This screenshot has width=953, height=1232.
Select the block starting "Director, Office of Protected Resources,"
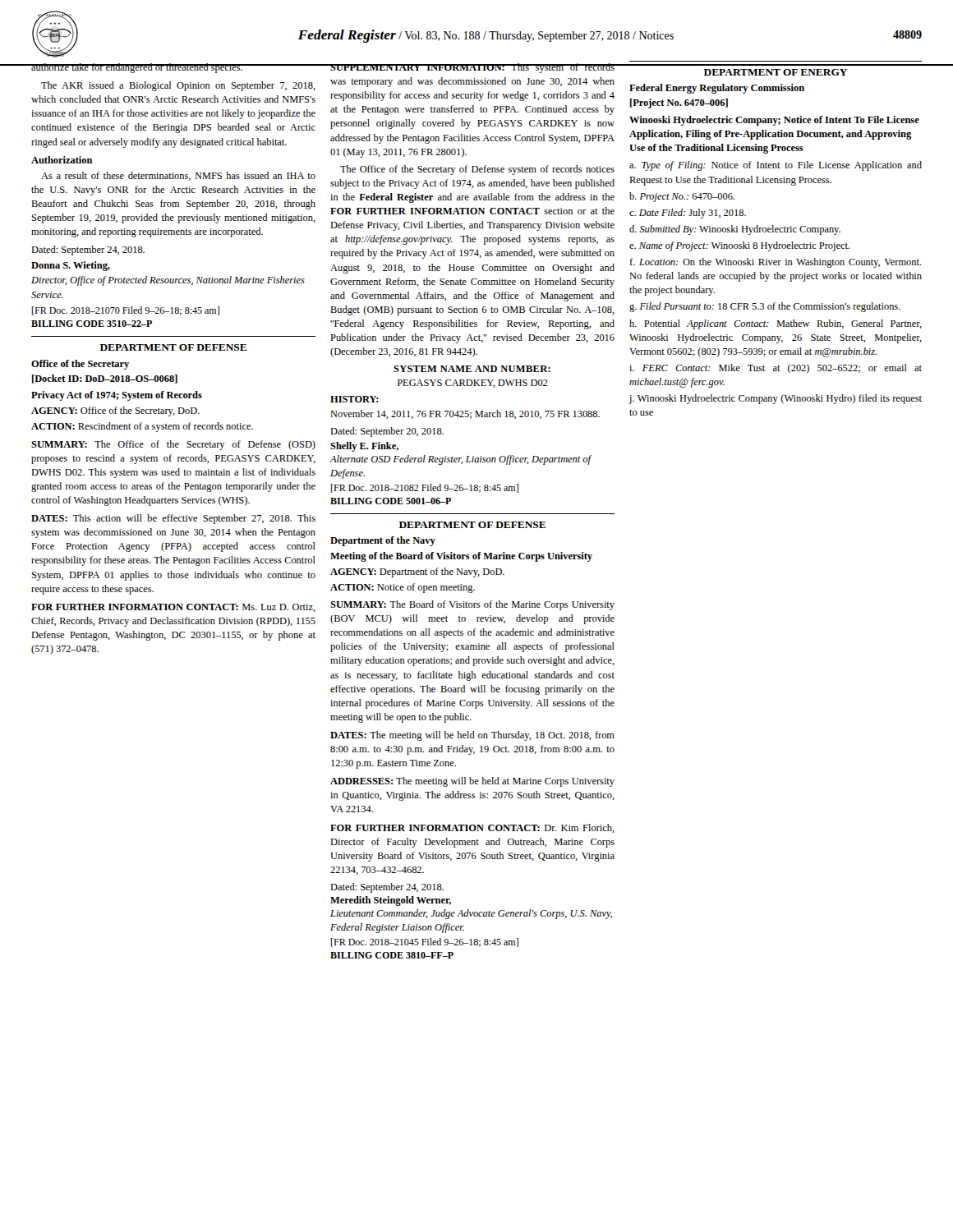168,287
